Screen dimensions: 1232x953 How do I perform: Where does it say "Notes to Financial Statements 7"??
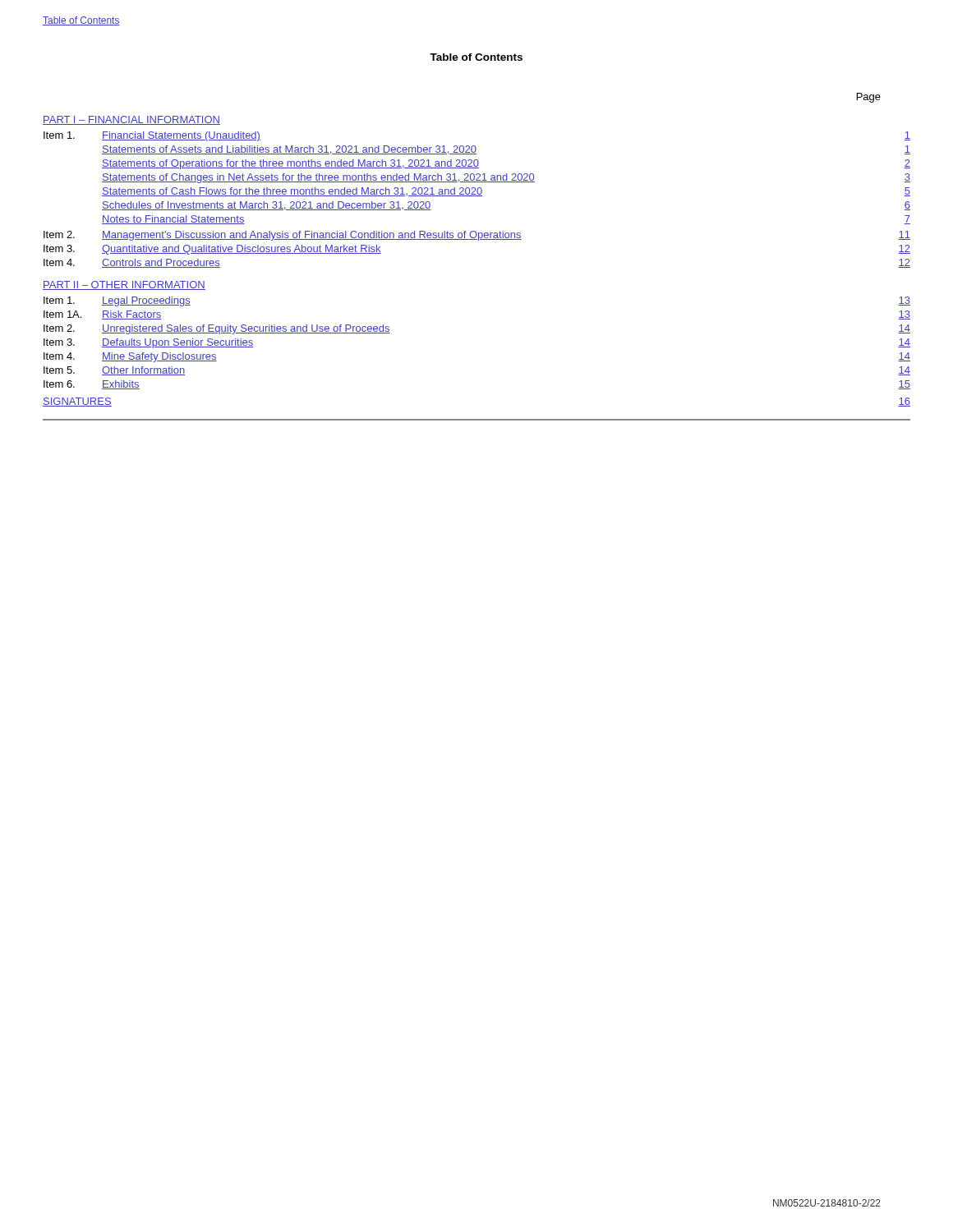tap(173, 219)
